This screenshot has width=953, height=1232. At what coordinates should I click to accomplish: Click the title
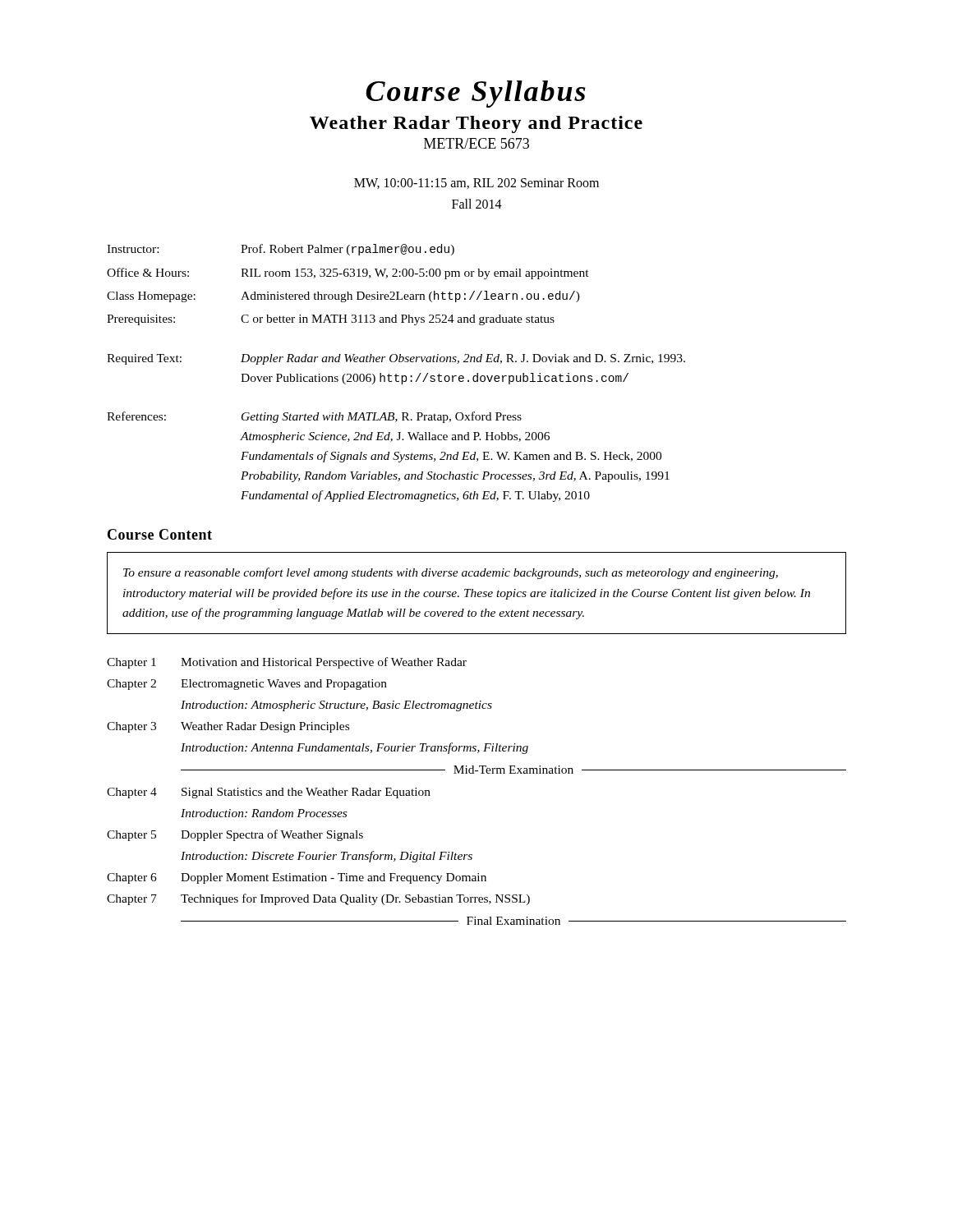476,113
